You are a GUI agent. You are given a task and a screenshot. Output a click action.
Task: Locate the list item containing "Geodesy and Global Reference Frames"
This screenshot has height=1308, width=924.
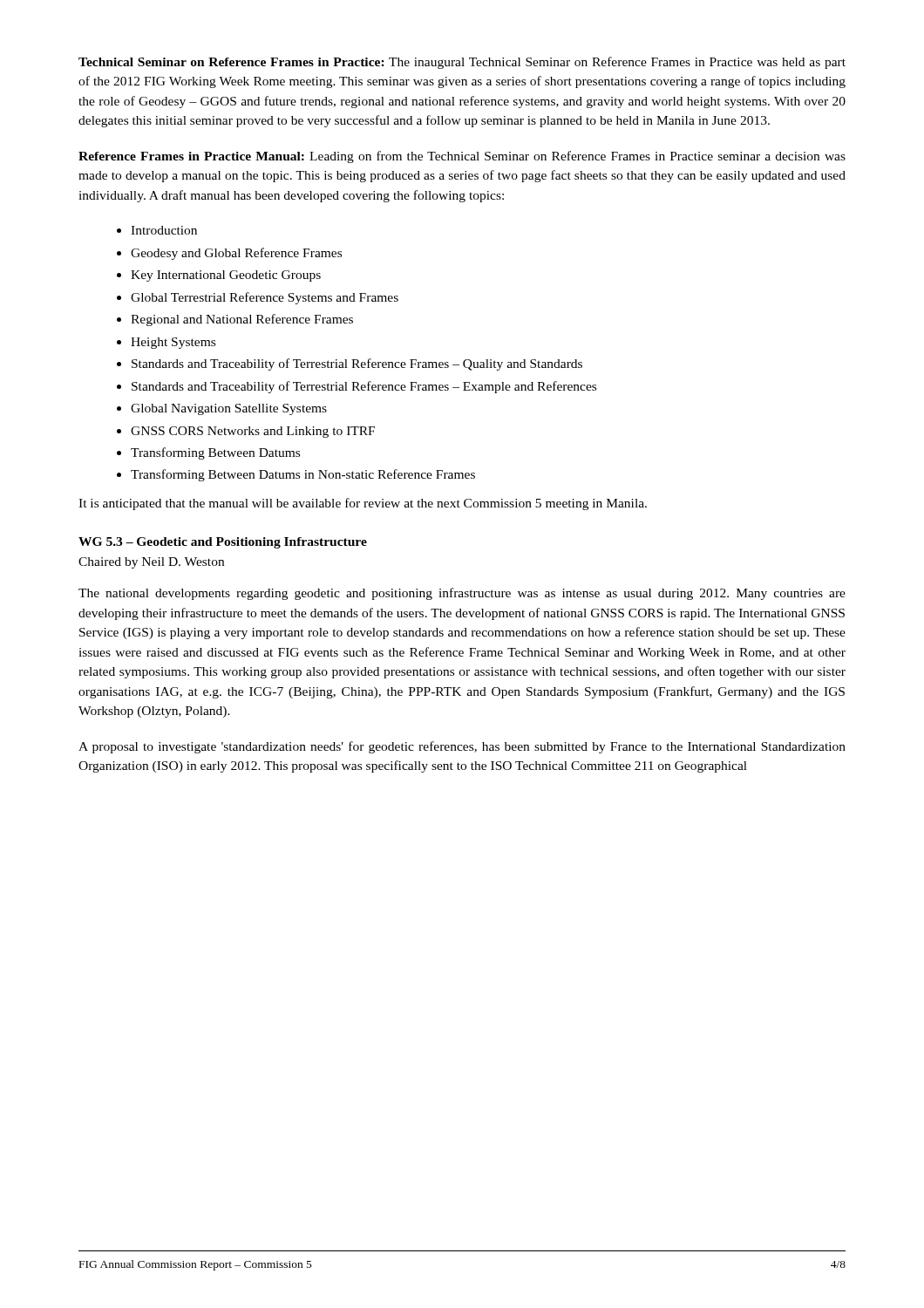pos(237,252)
